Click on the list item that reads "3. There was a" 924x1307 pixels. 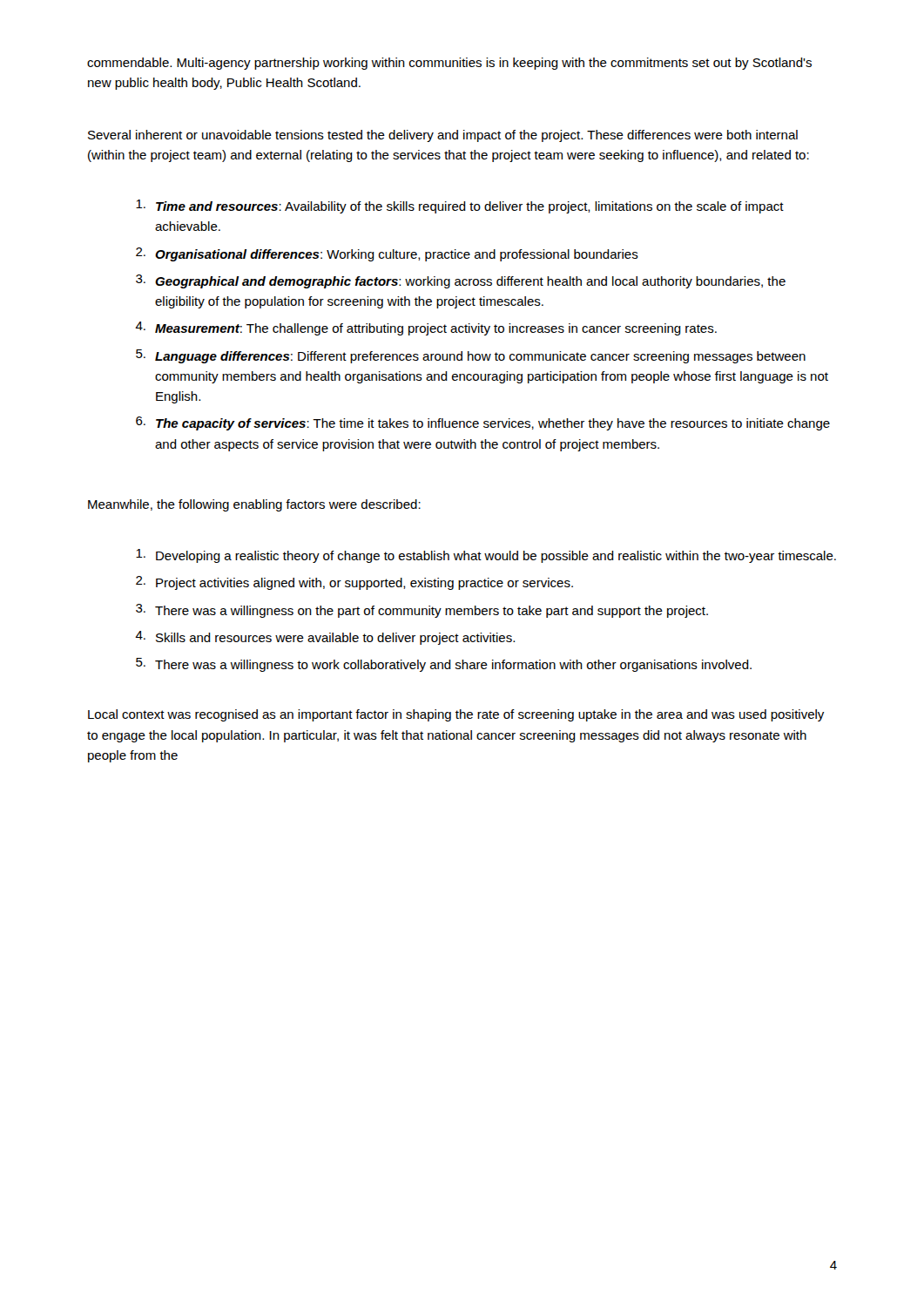(479, 610)
